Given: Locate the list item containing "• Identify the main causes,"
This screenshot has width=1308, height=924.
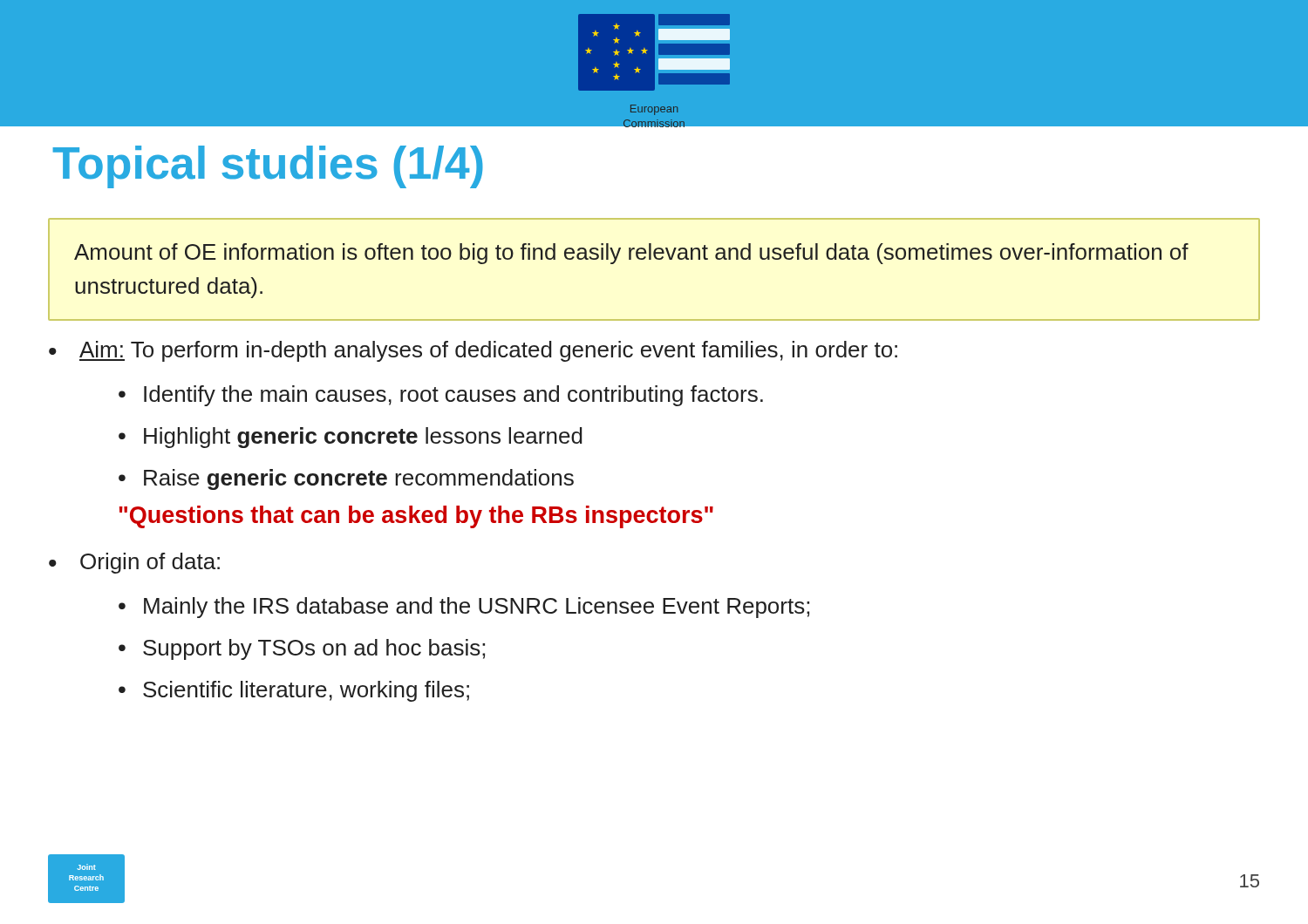Looking at the screenshot, I should [441, 395].
